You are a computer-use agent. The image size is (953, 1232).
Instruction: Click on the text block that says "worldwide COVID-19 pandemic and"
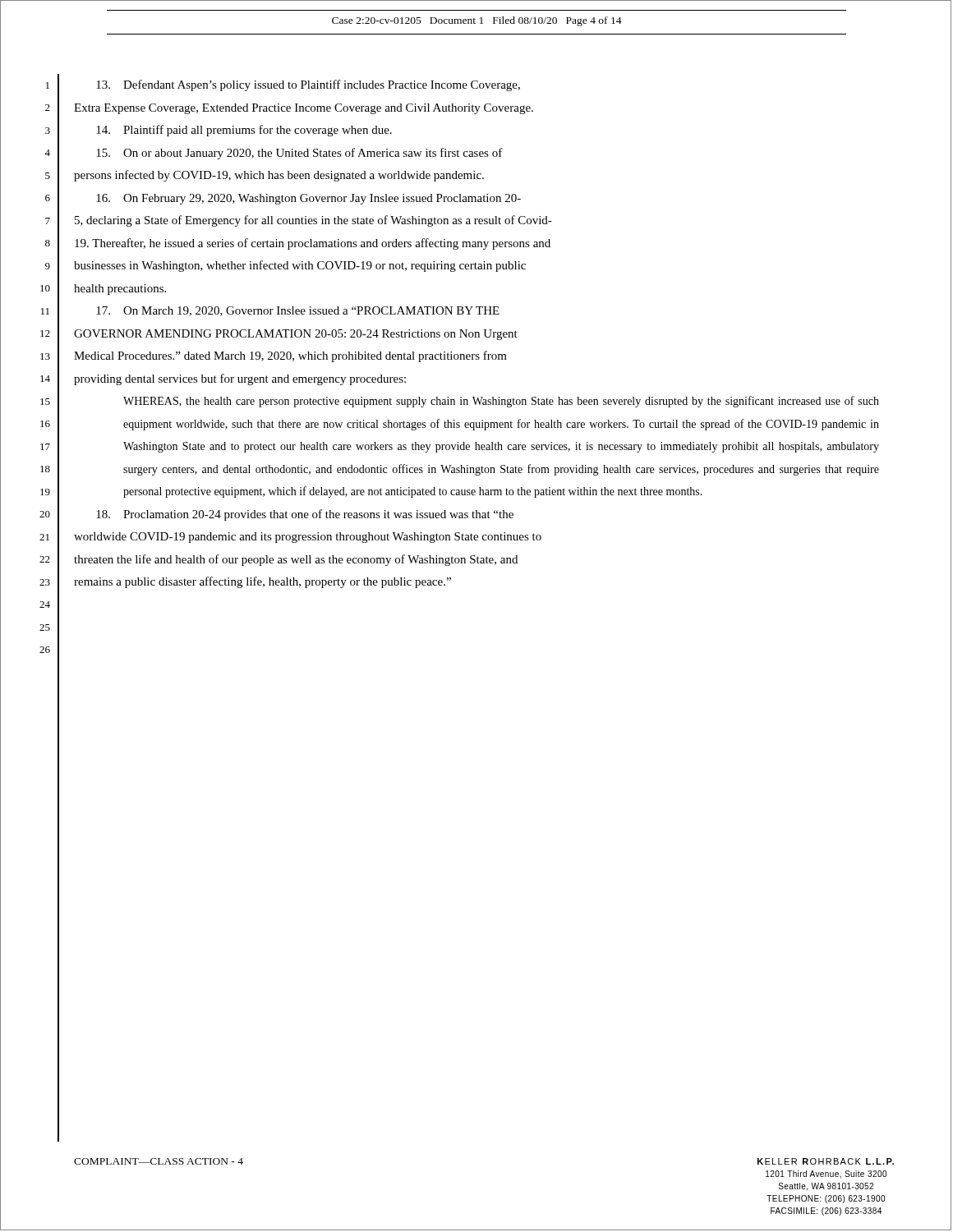[308, 536]
